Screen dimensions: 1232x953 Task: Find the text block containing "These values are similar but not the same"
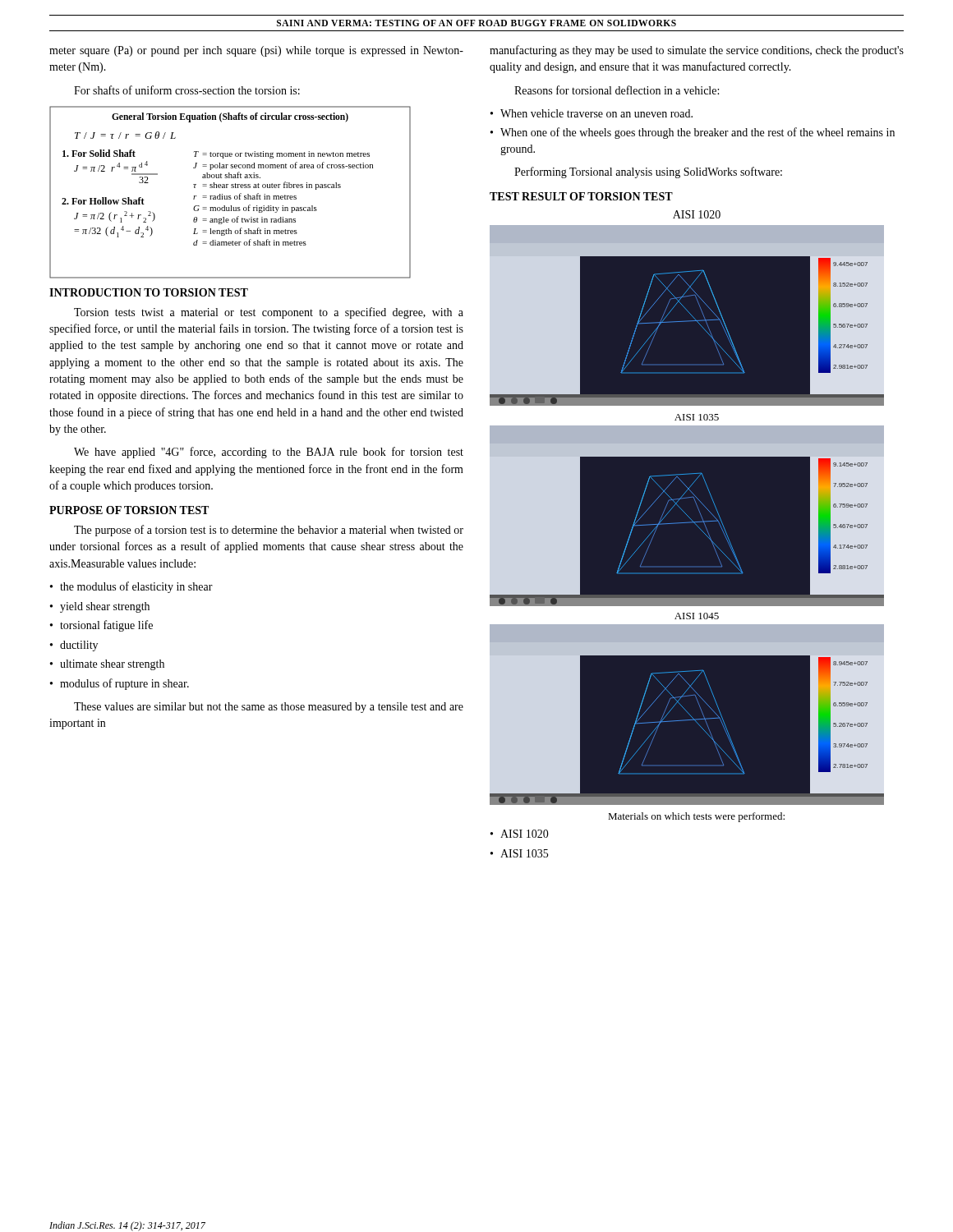tap(256, 715)
